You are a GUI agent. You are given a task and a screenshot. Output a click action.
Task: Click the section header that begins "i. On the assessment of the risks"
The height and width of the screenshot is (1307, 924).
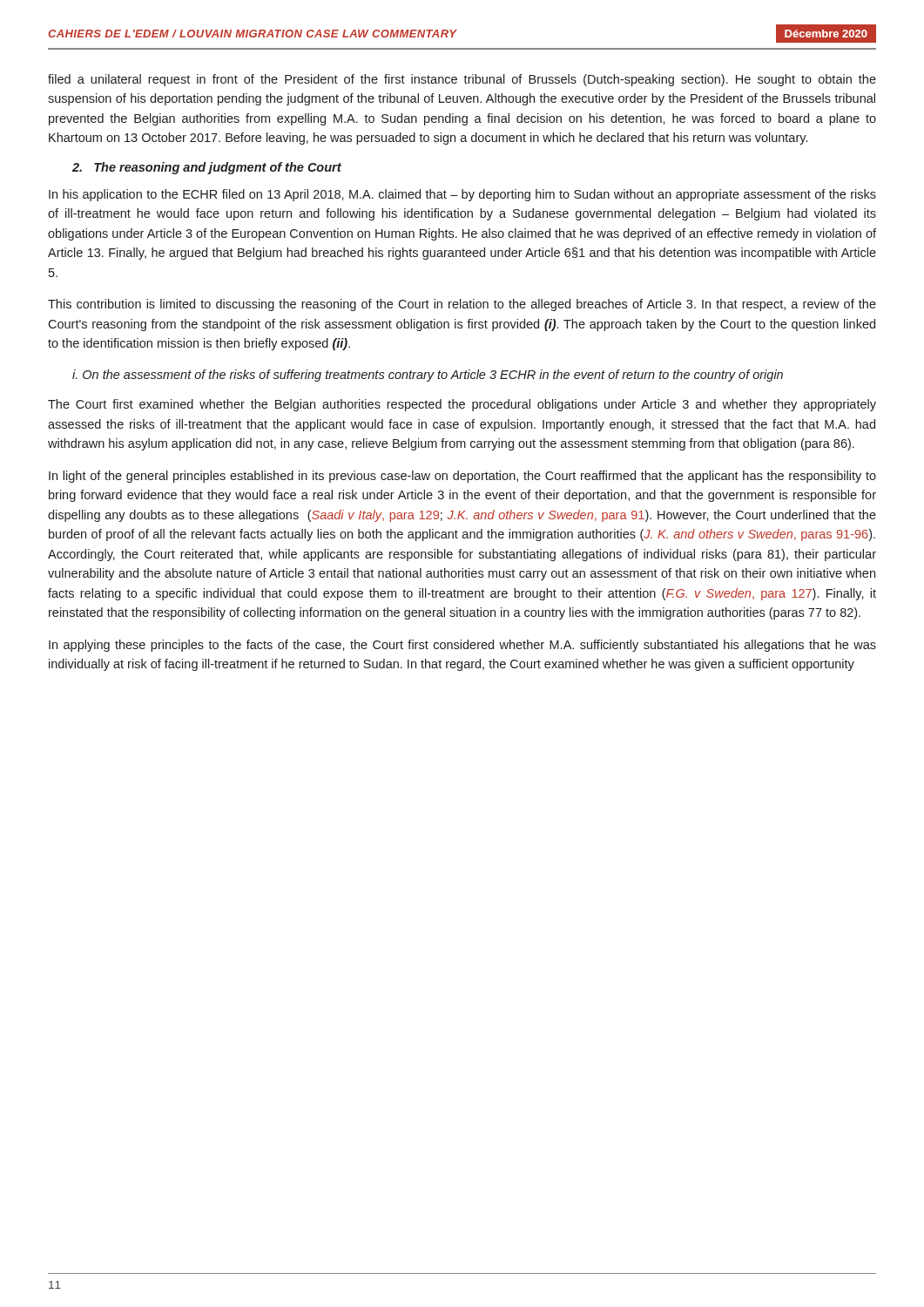coord(428,374)
